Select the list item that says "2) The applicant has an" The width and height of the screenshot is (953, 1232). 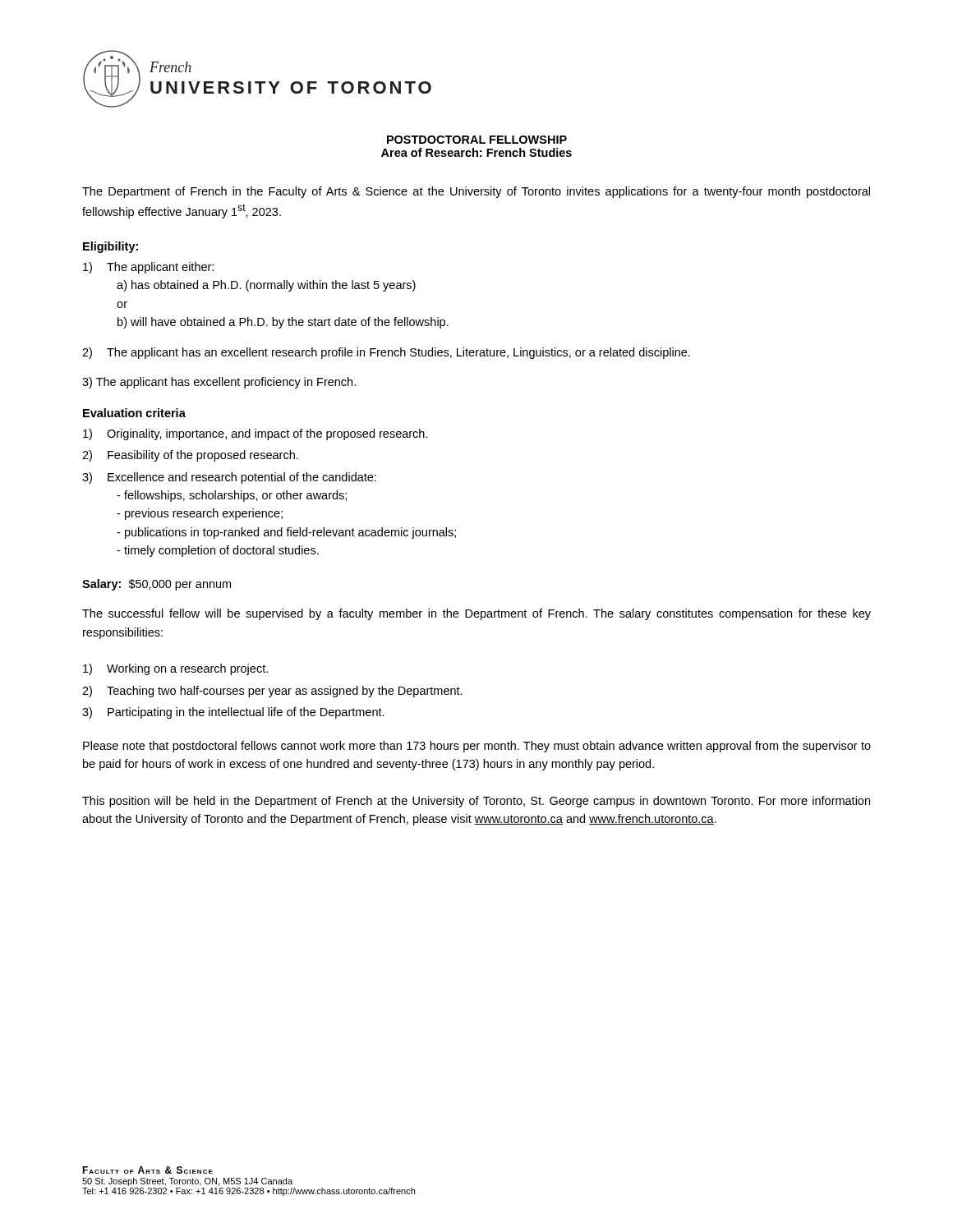[x=476, y=352]
